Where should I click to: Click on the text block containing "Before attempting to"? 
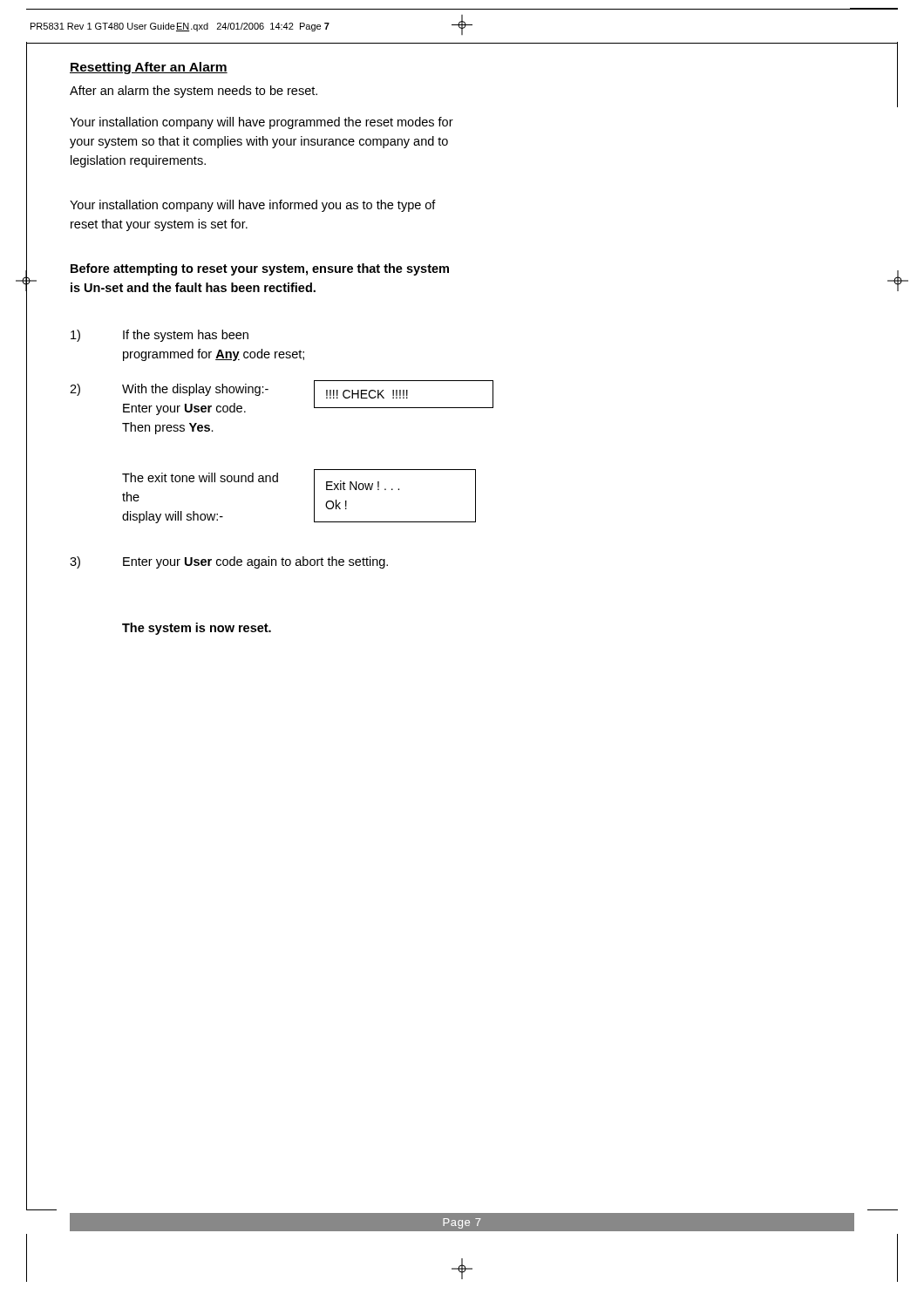tap(260, 278)
